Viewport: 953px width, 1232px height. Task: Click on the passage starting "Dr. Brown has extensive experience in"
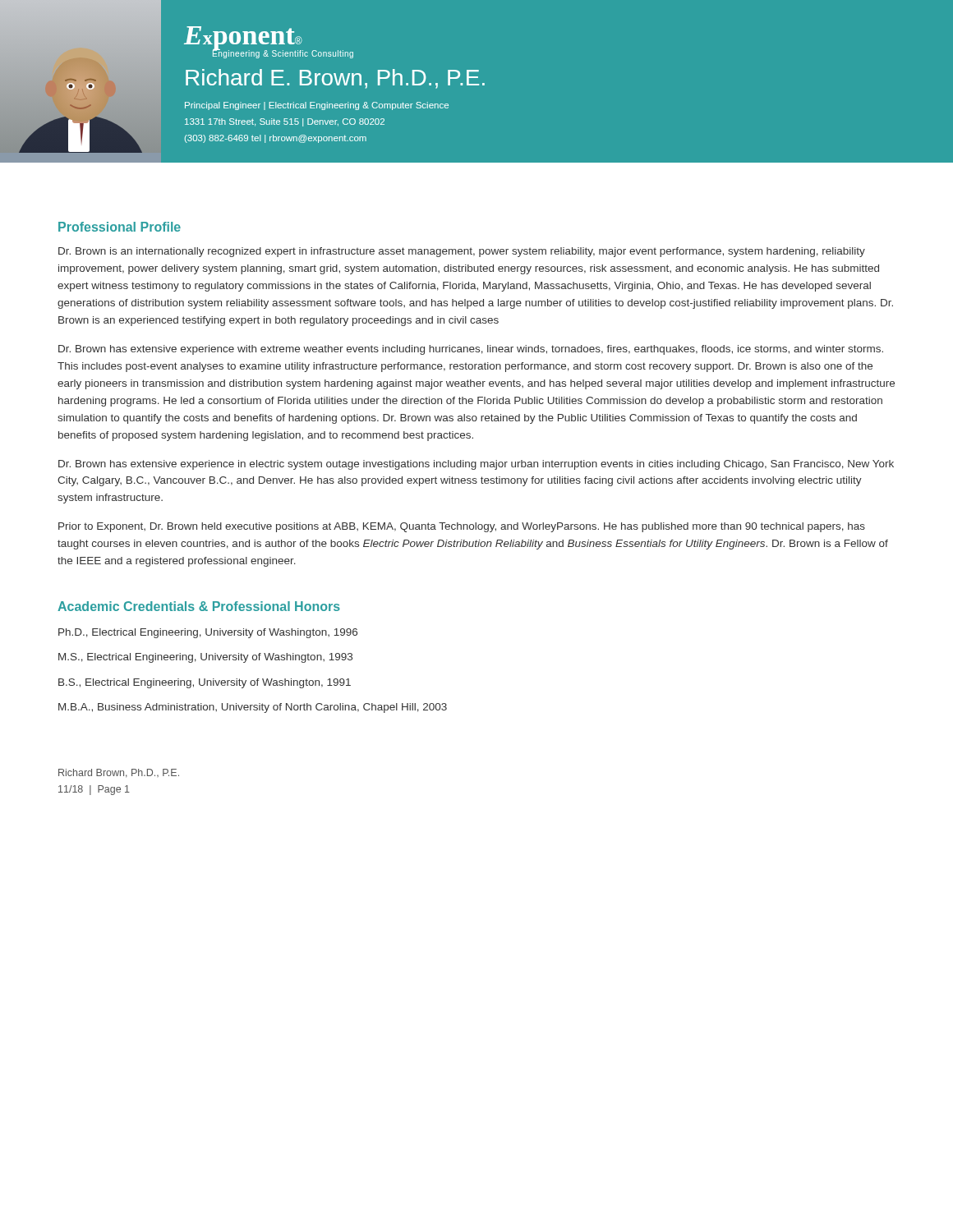click(476, 480)
